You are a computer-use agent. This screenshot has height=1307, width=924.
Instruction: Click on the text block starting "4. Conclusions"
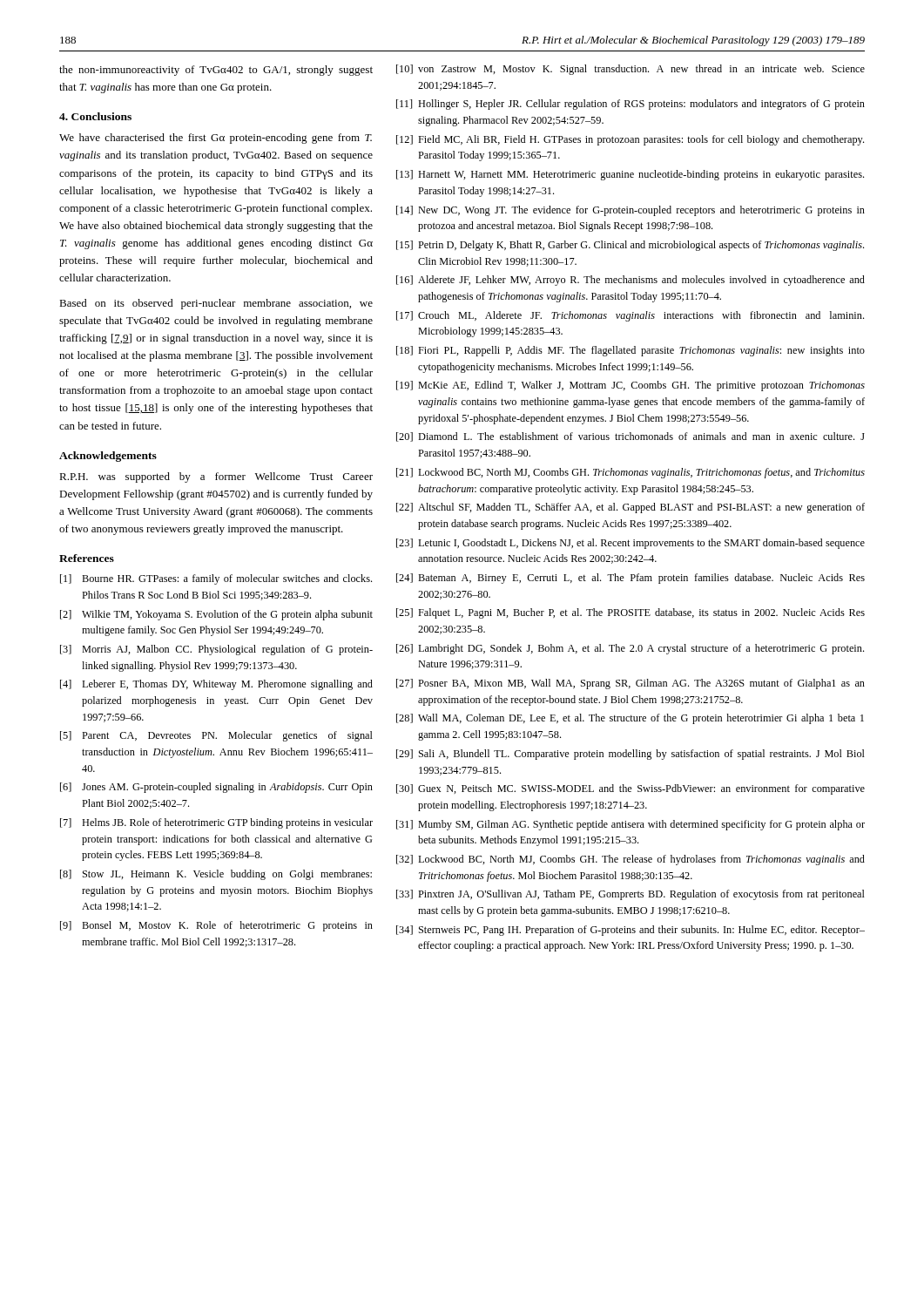pos(95,117)
